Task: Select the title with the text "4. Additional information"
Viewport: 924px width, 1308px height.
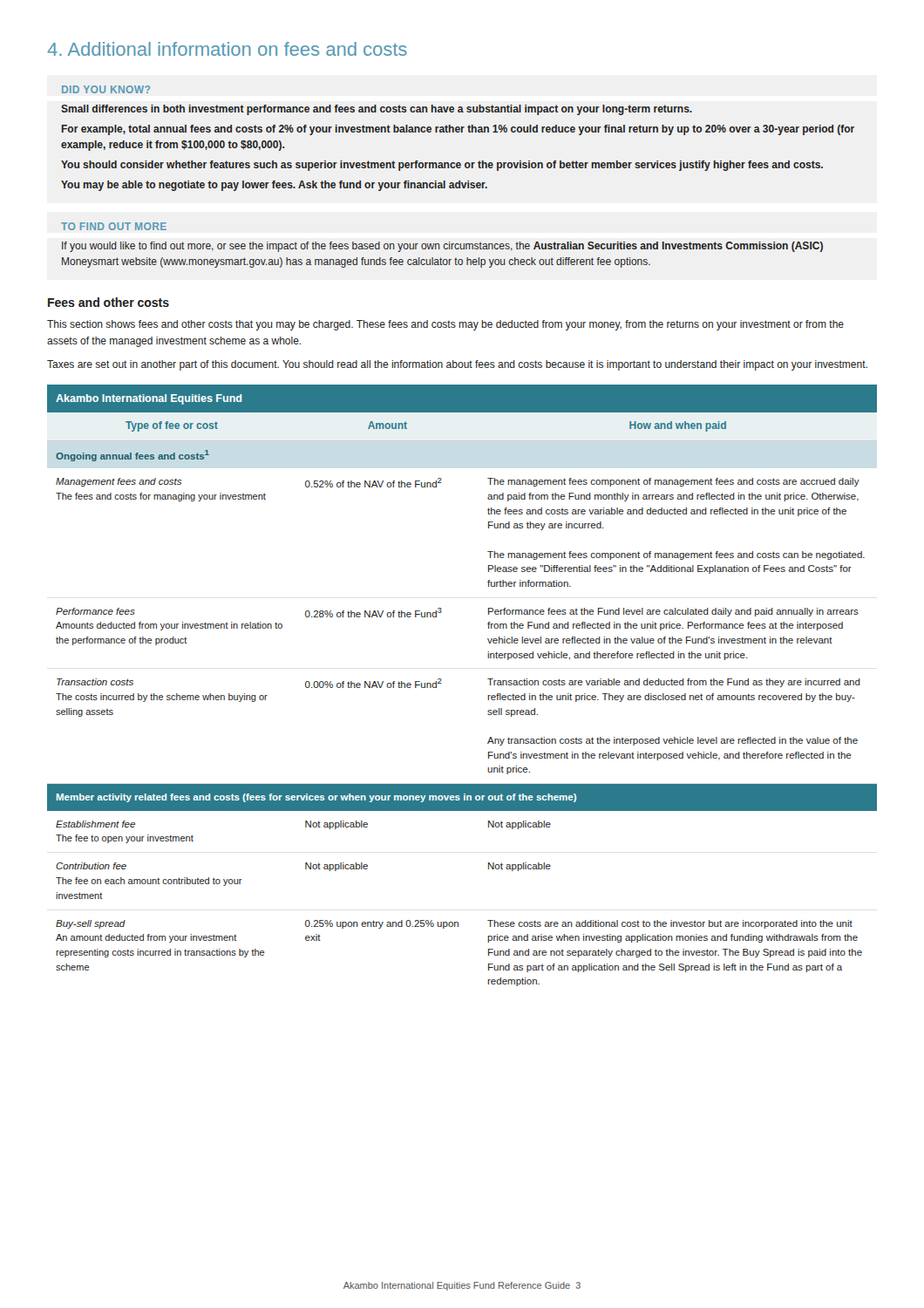Action: pyautogui.click(x=227, y=49)
